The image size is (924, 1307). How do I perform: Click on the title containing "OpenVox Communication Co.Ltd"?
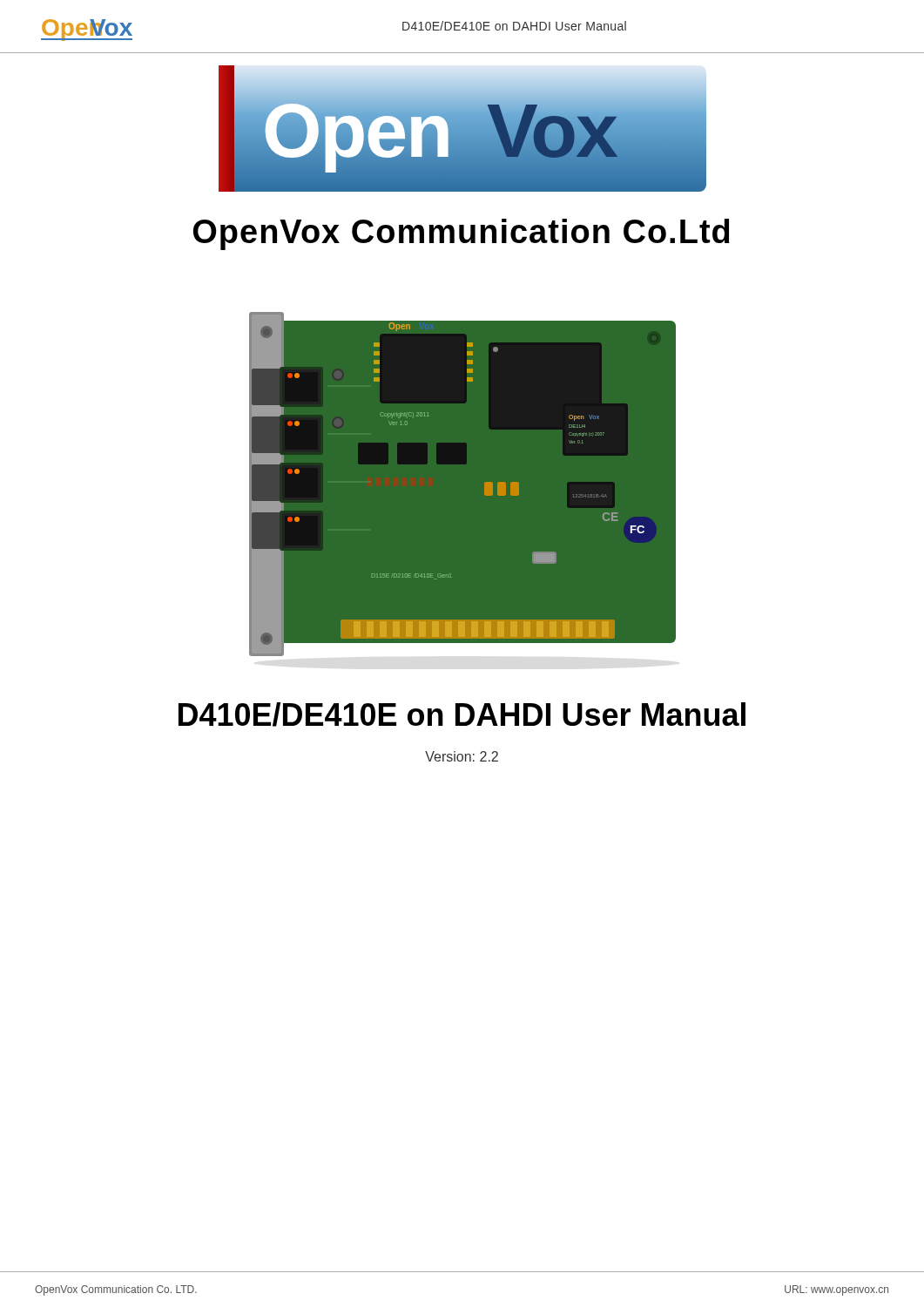[x=462, y=232]
